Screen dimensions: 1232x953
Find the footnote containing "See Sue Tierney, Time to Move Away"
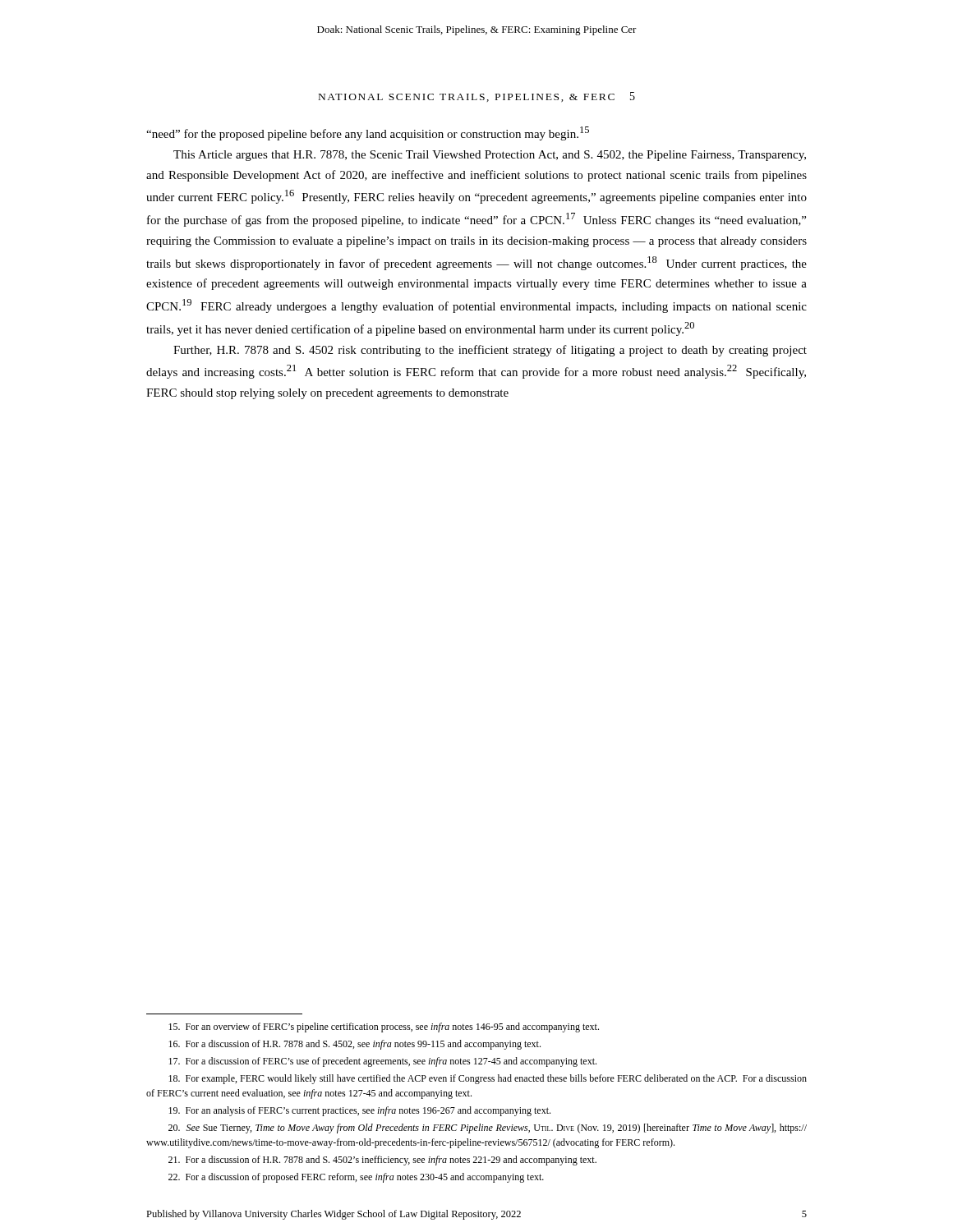(476, 1135)
